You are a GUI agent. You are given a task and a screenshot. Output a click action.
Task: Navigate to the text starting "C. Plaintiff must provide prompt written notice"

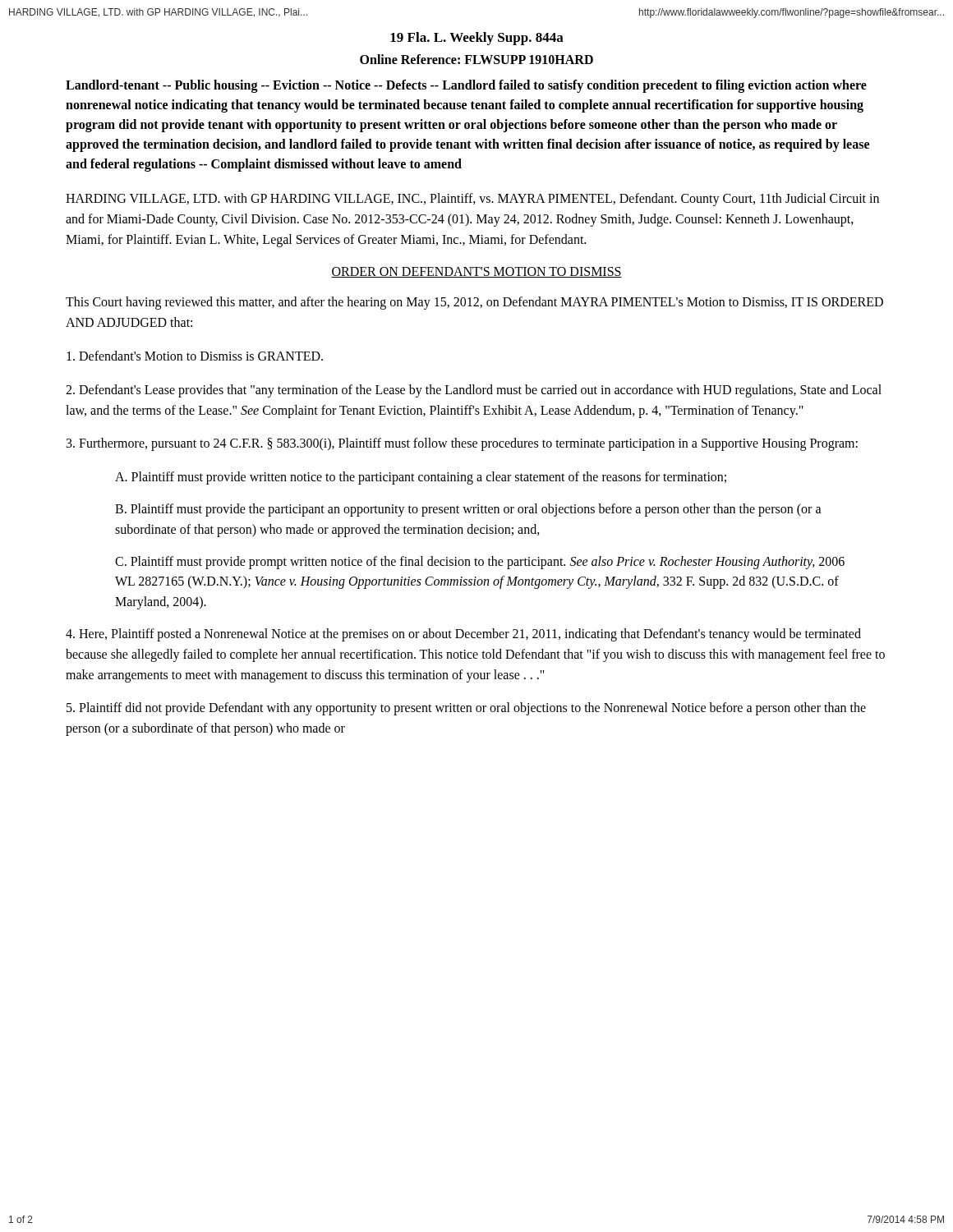pos(480,581)
